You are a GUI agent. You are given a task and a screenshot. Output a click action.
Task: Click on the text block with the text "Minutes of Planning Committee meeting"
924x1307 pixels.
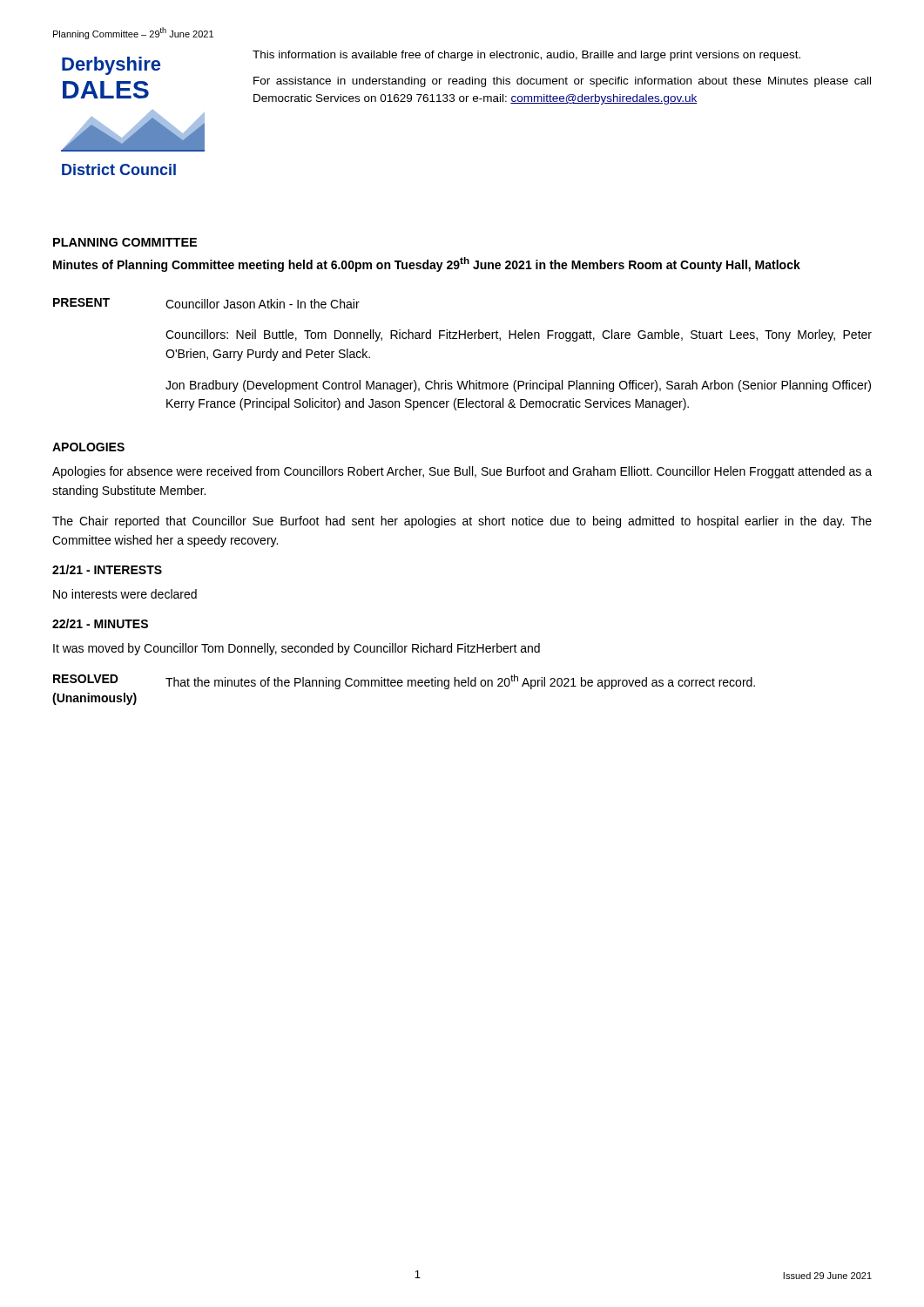click(x=426, y=263)
